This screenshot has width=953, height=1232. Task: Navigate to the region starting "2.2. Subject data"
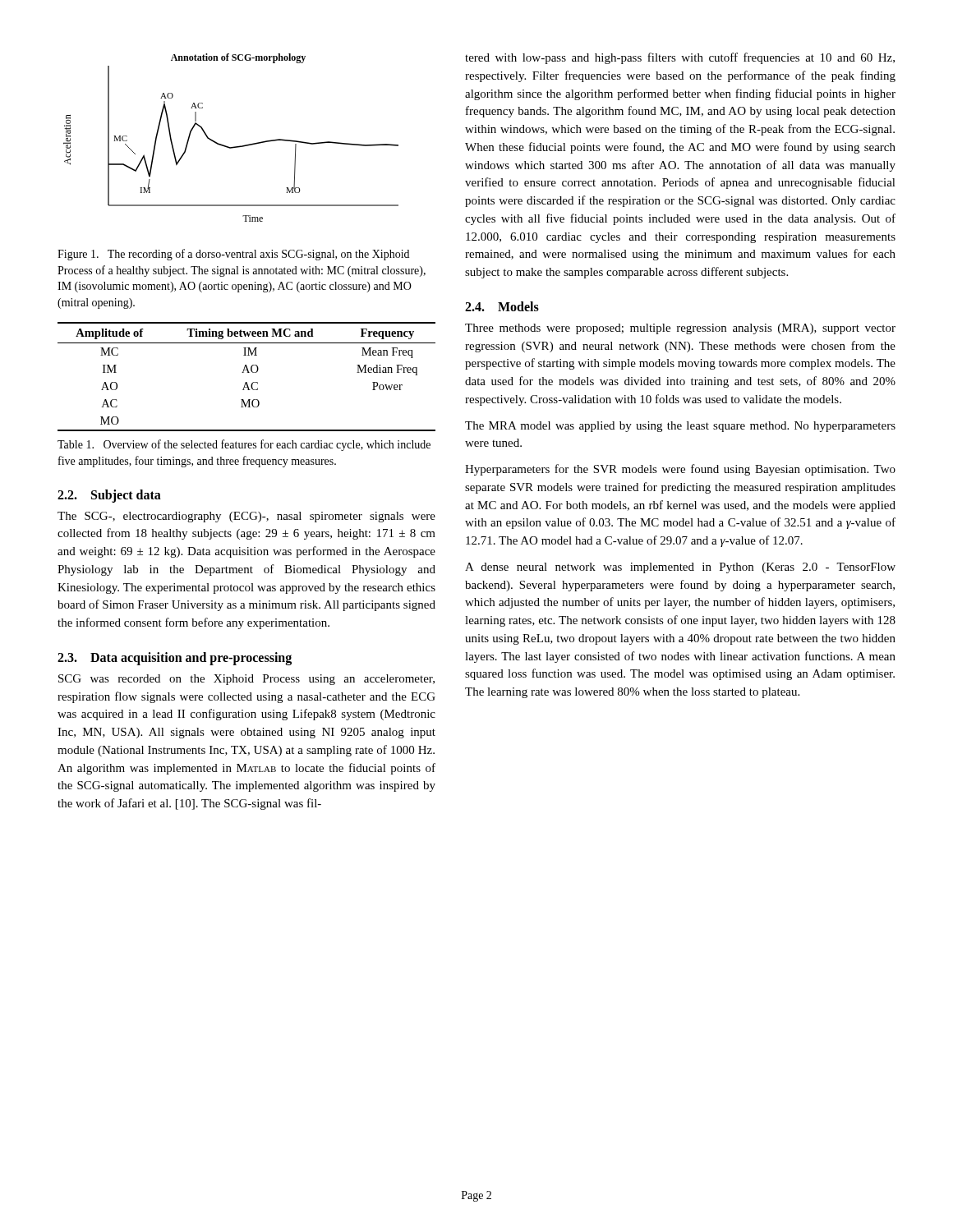pyautogui.click(x=109, y=494)
